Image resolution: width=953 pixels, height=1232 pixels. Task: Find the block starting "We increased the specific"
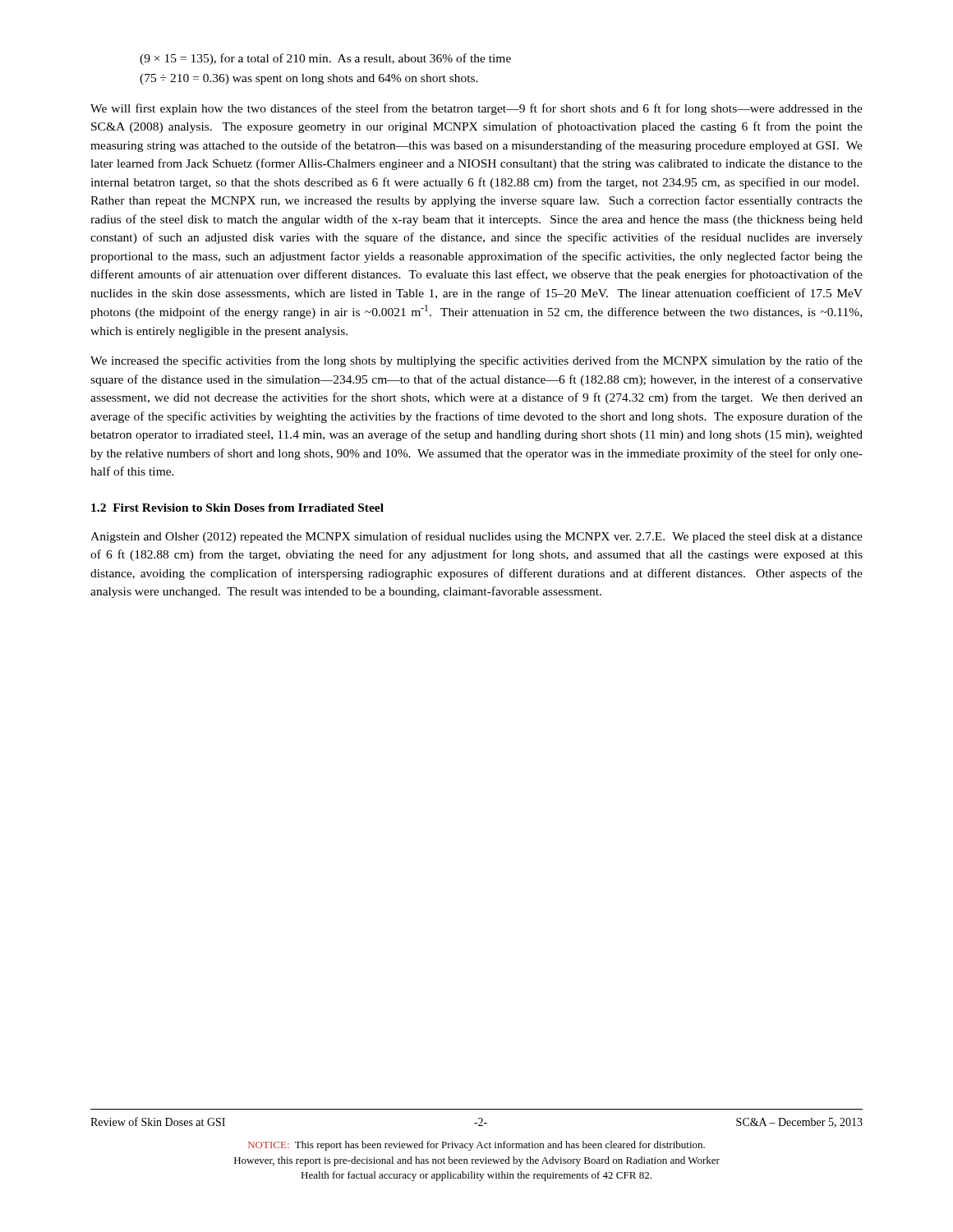[x=476, y=416]
